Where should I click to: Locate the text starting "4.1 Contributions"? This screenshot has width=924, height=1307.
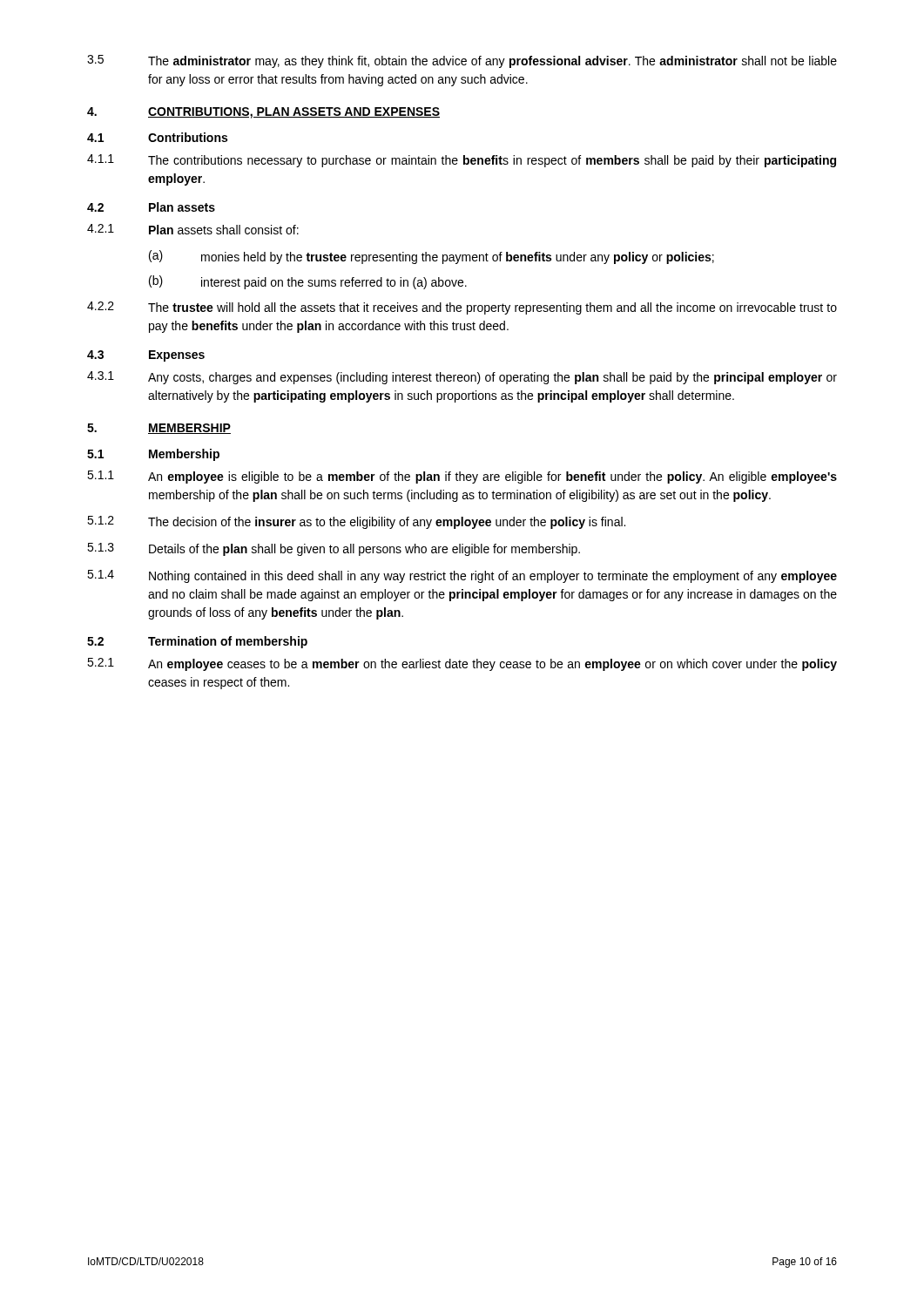tap(157, 137)
